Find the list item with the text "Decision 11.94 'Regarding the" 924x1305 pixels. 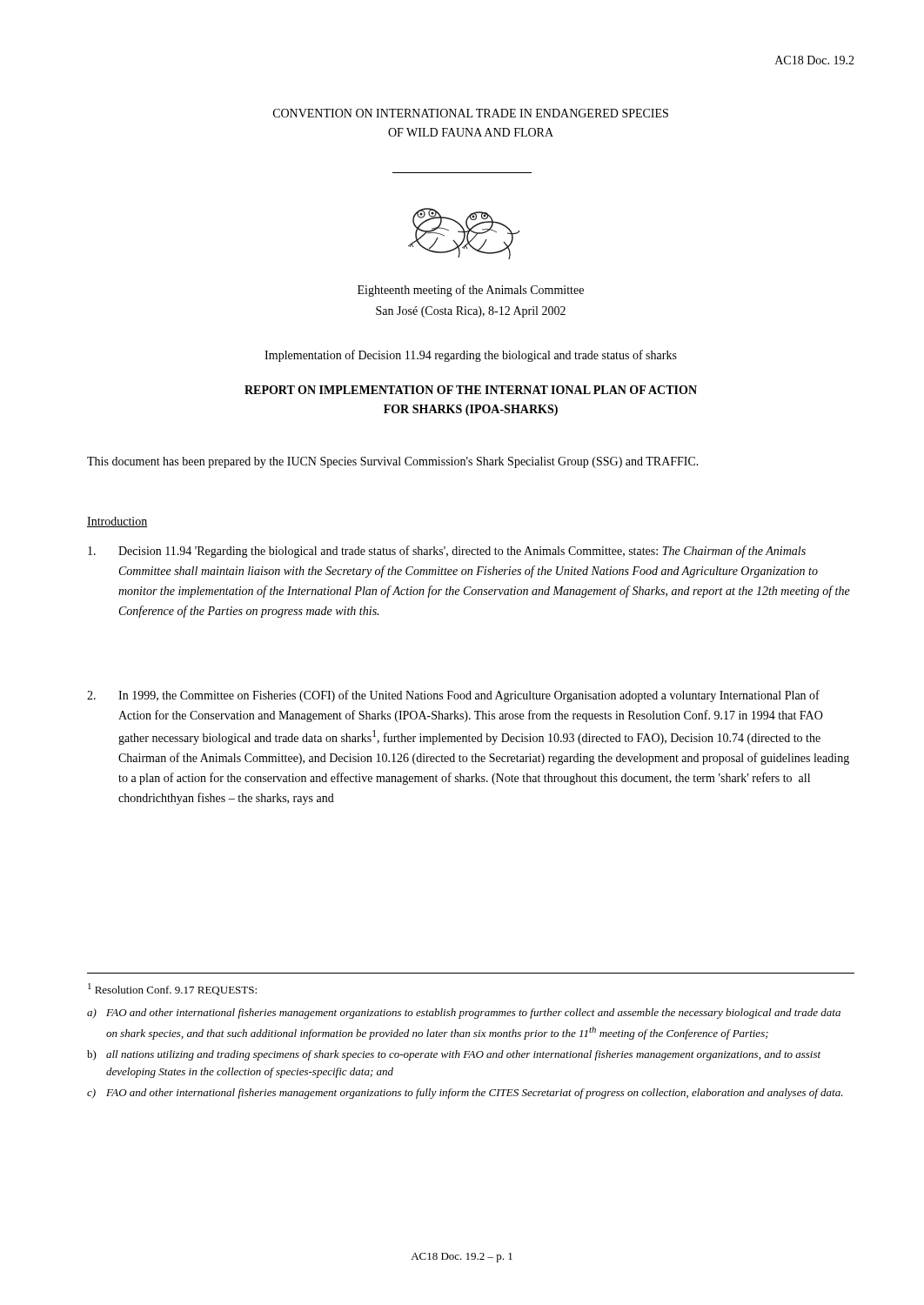coord(471,581)
